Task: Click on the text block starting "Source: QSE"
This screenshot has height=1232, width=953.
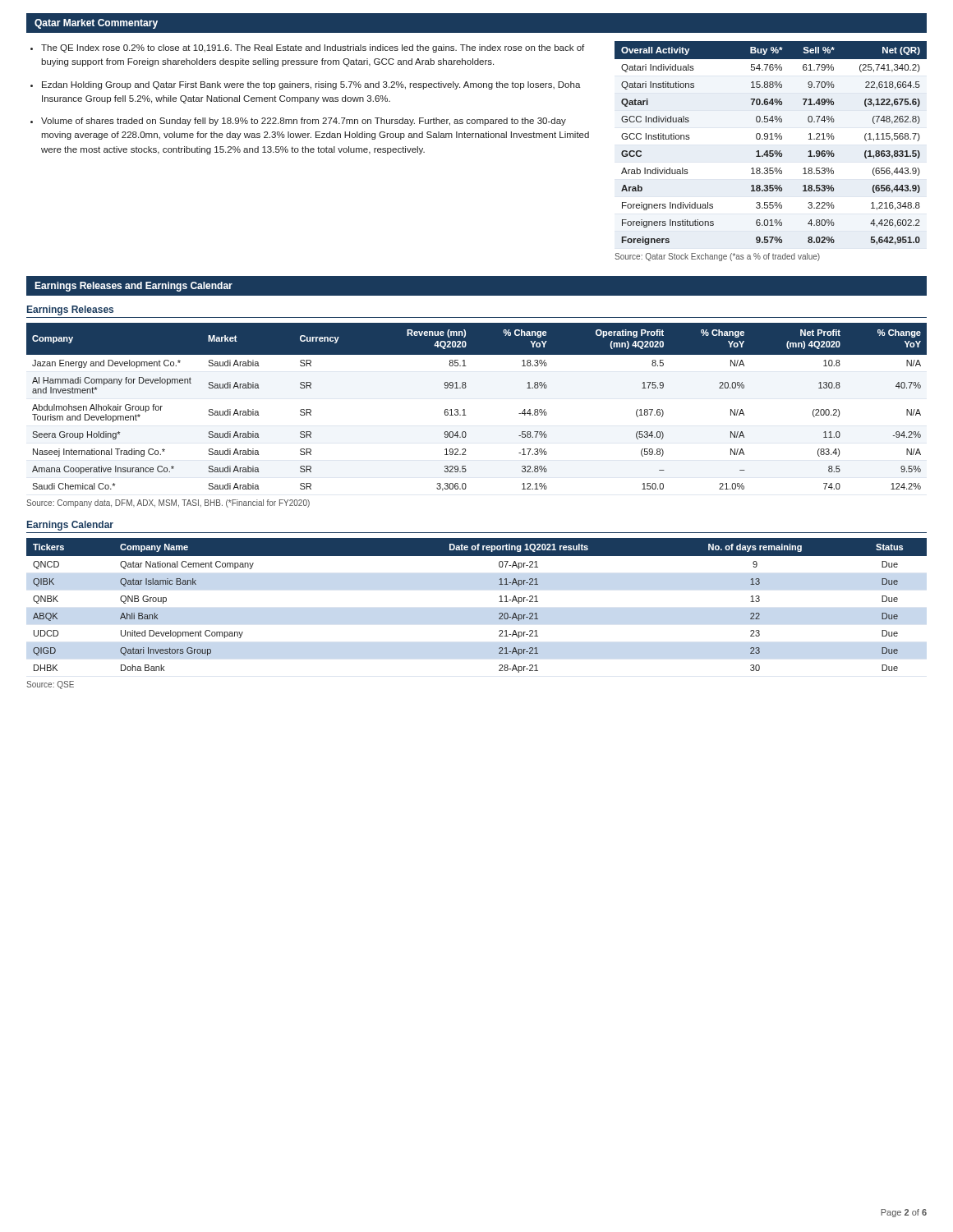Action: [50, 684]
